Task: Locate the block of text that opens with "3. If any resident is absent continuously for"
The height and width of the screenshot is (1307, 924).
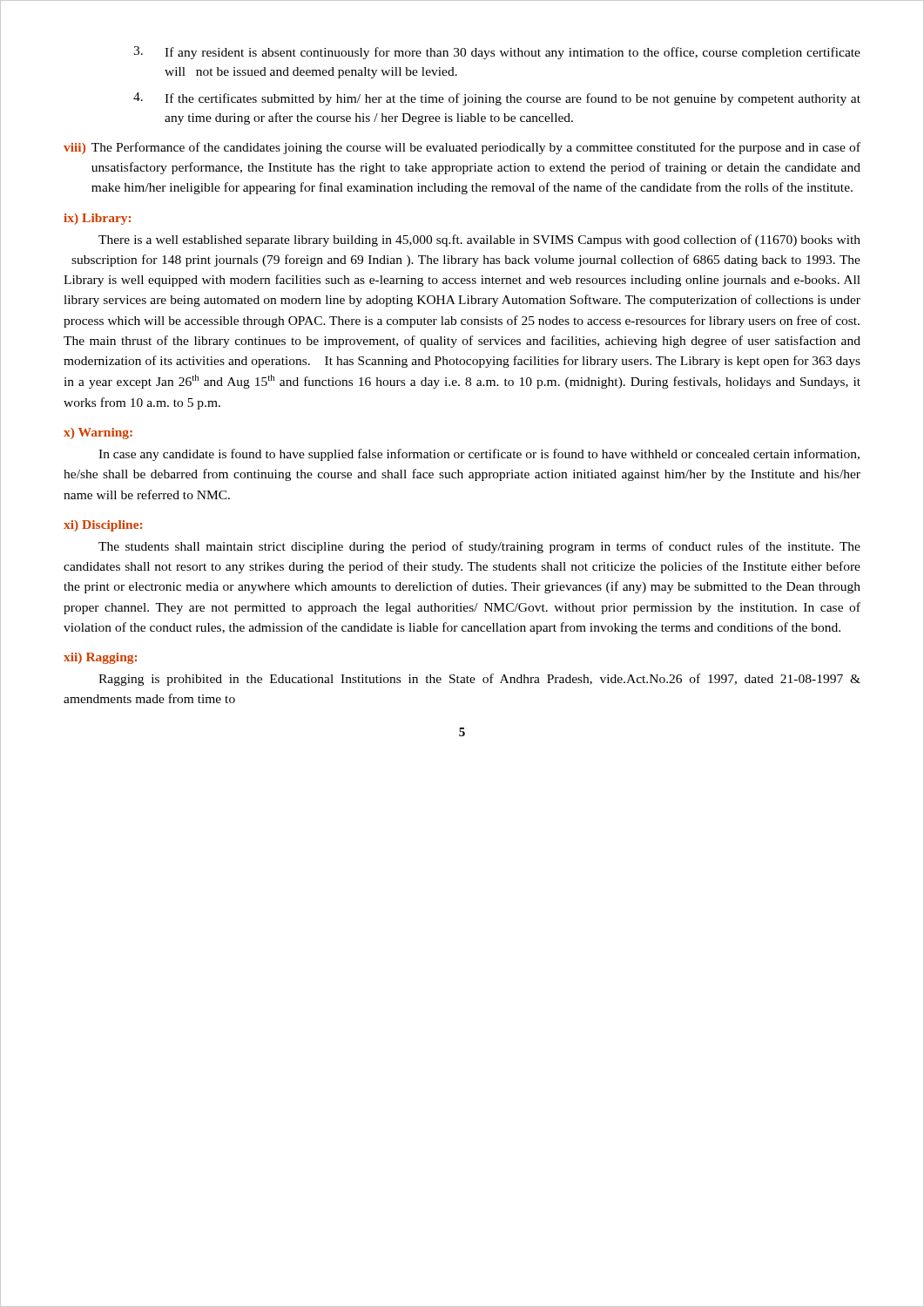Action: pyautogui.click(x=497, y=62)
